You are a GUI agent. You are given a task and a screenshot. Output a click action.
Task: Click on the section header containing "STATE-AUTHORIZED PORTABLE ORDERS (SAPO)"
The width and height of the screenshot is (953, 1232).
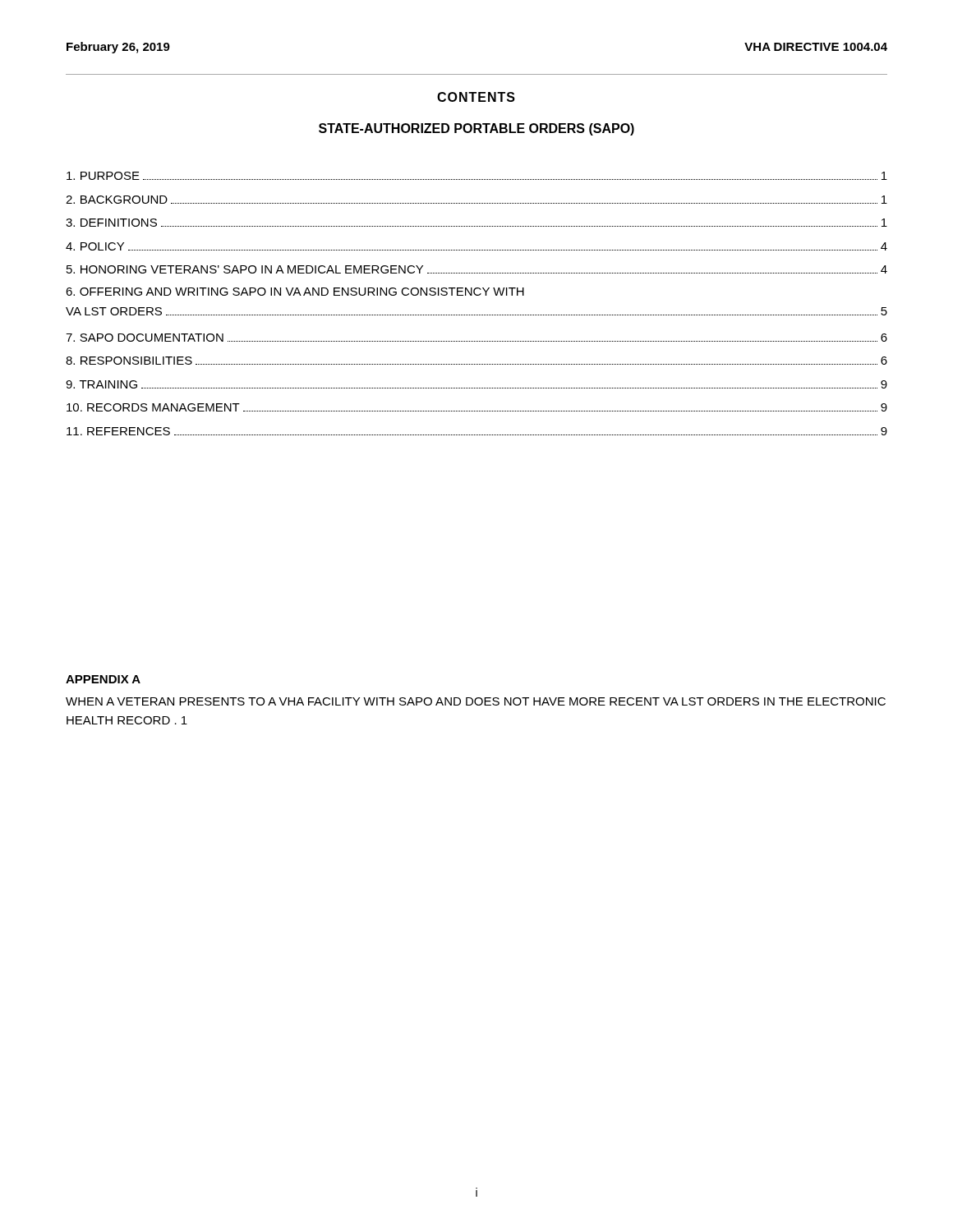tap(476, 129)
